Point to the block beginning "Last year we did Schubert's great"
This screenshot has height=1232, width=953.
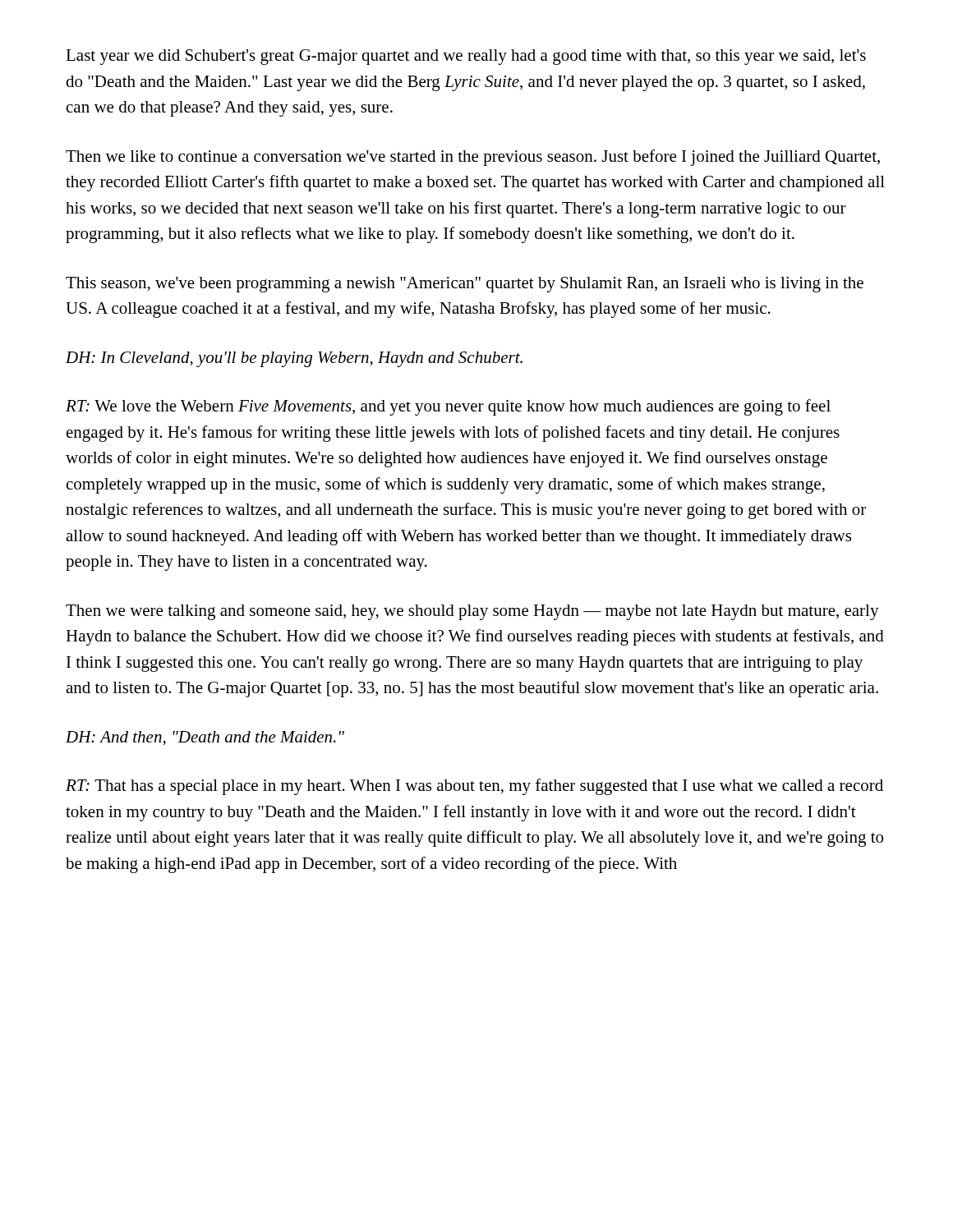(466, 81)
